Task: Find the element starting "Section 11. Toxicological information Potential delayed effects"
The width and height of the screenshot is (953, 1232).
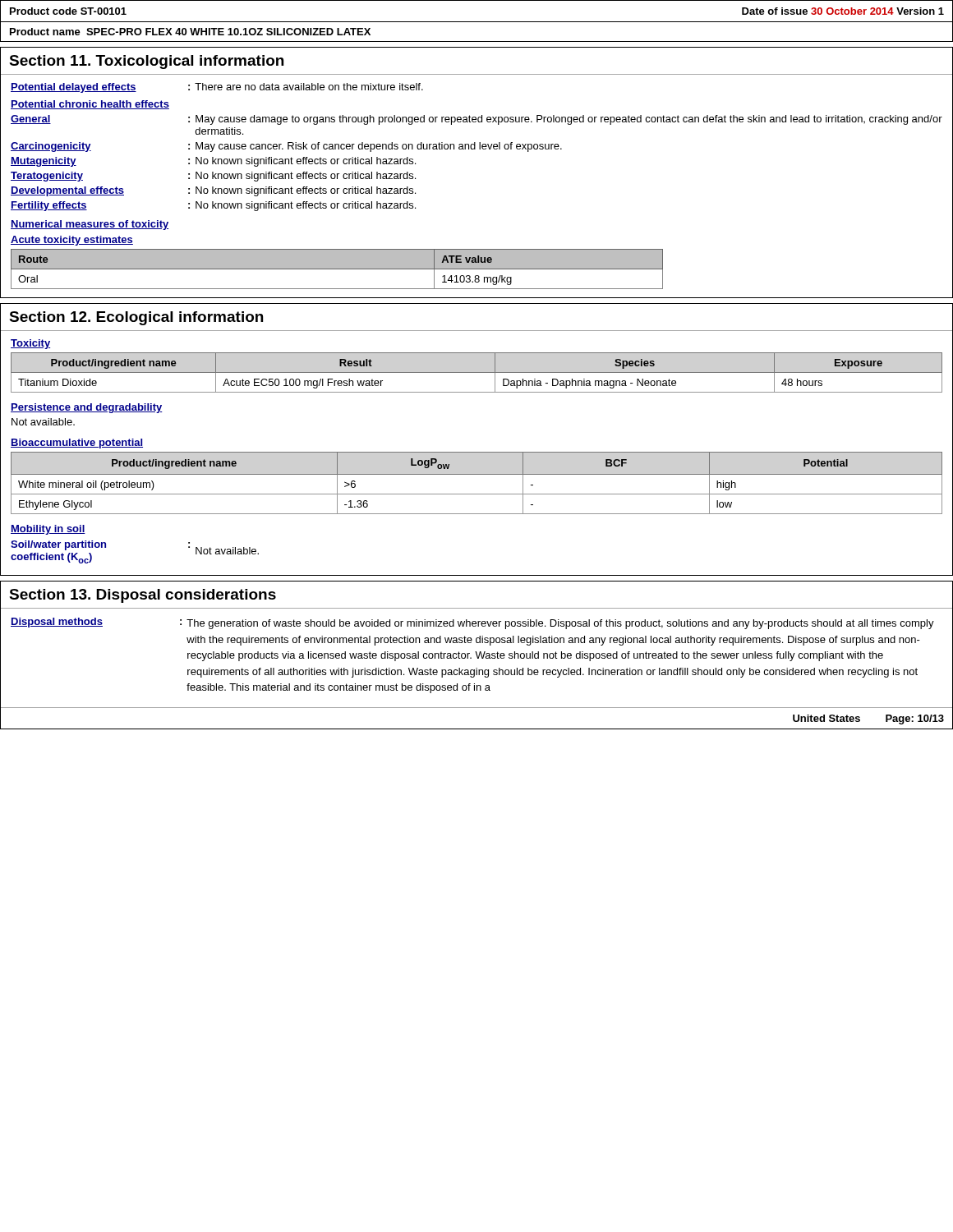Action: [146, 62]
